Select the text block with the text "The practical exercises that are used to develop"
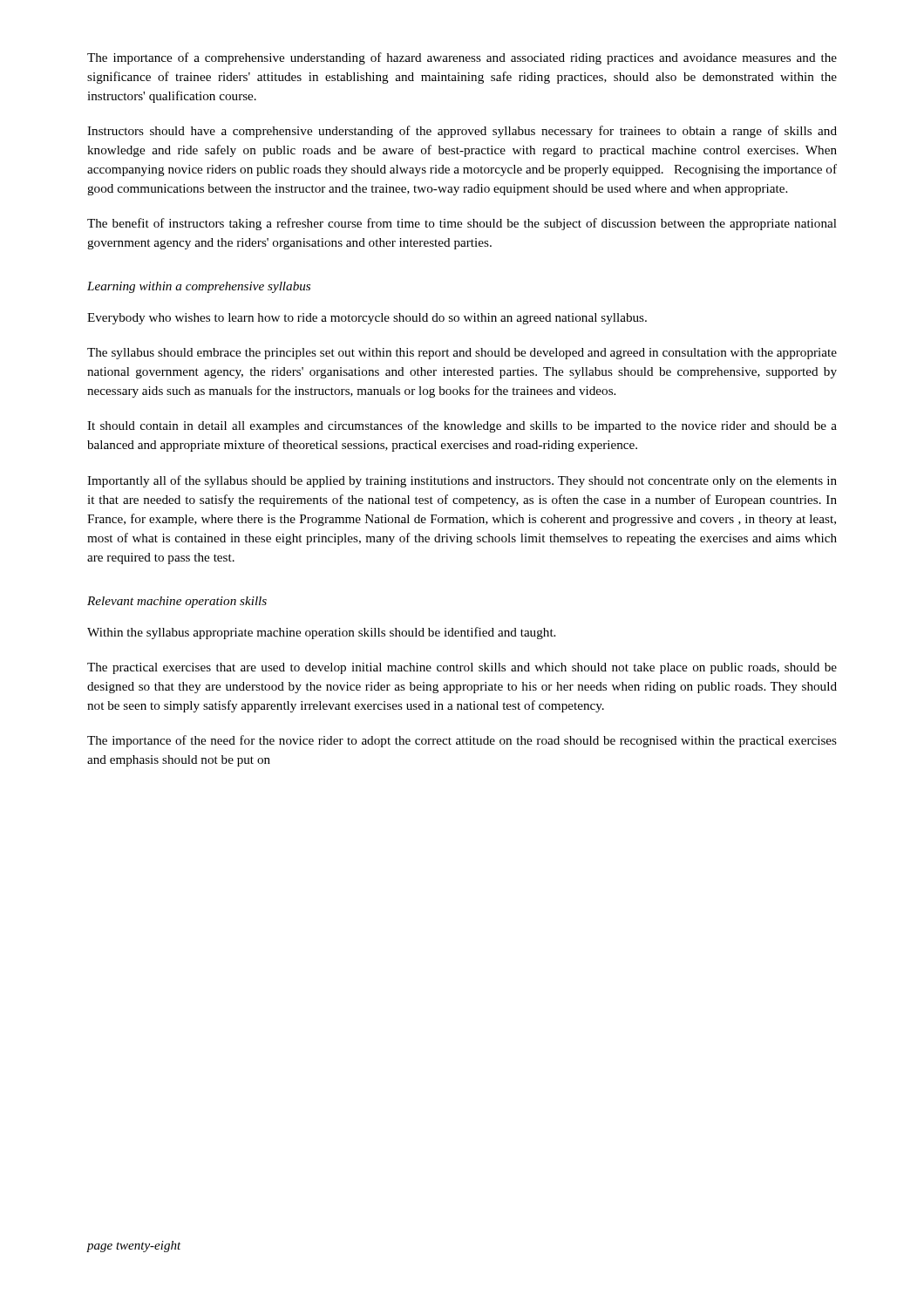 click(462, 686)
